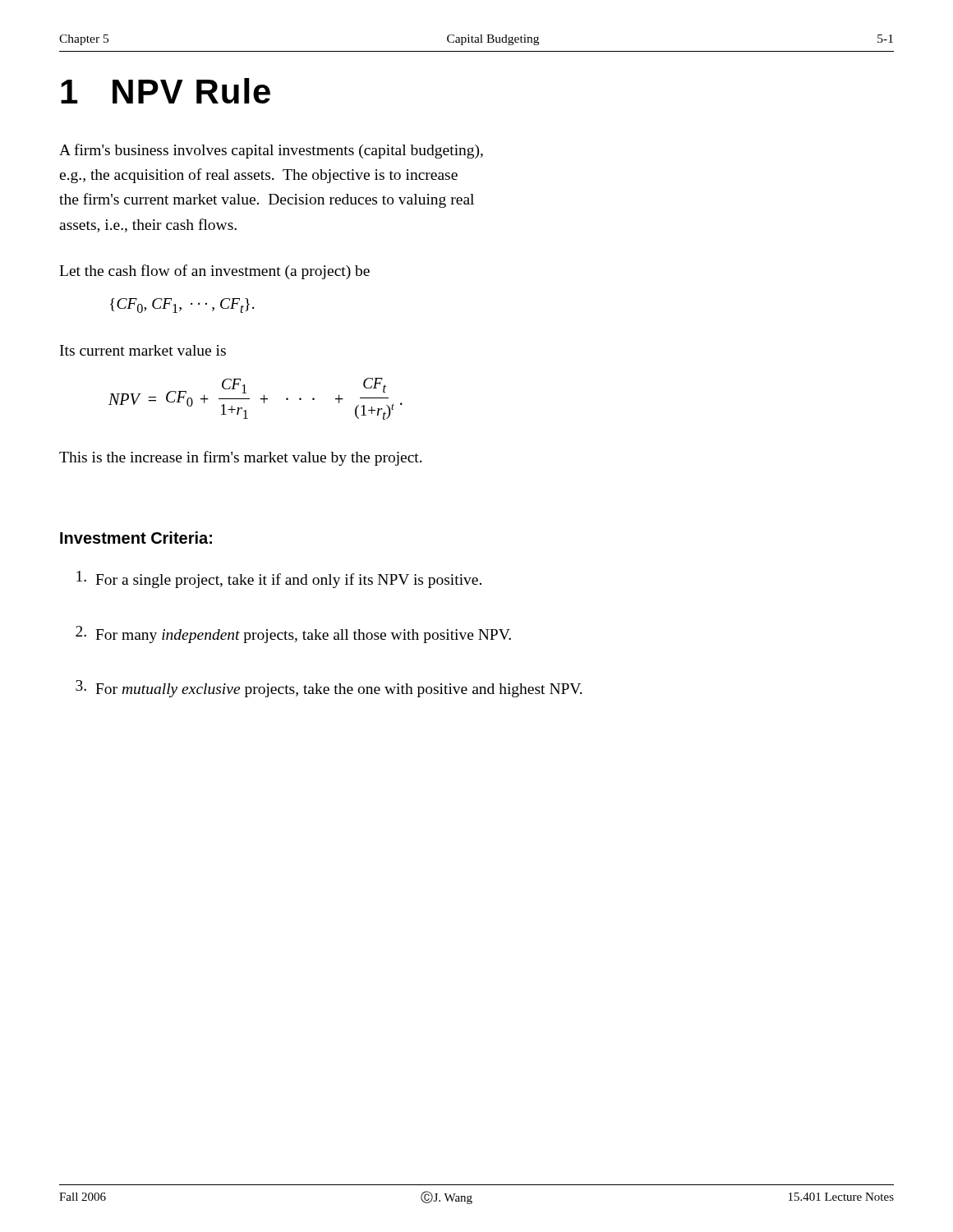Navigate to the region starting "2. For many independent projects, take all those"

pyautogui.click(x=476, y=635)
